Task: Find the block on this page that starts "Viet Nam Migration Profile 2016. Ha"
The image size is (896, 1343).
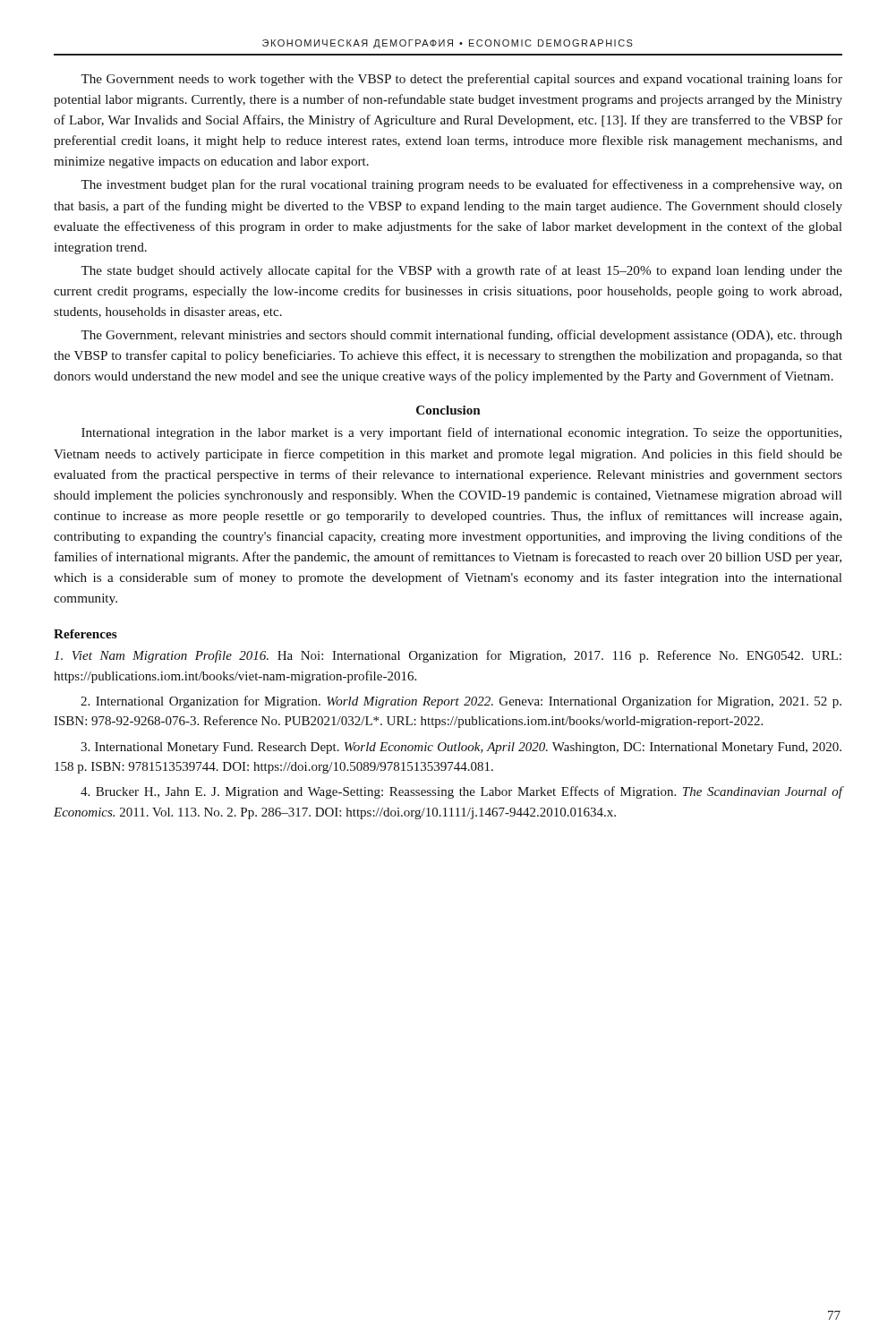Action: pos(448,666)
